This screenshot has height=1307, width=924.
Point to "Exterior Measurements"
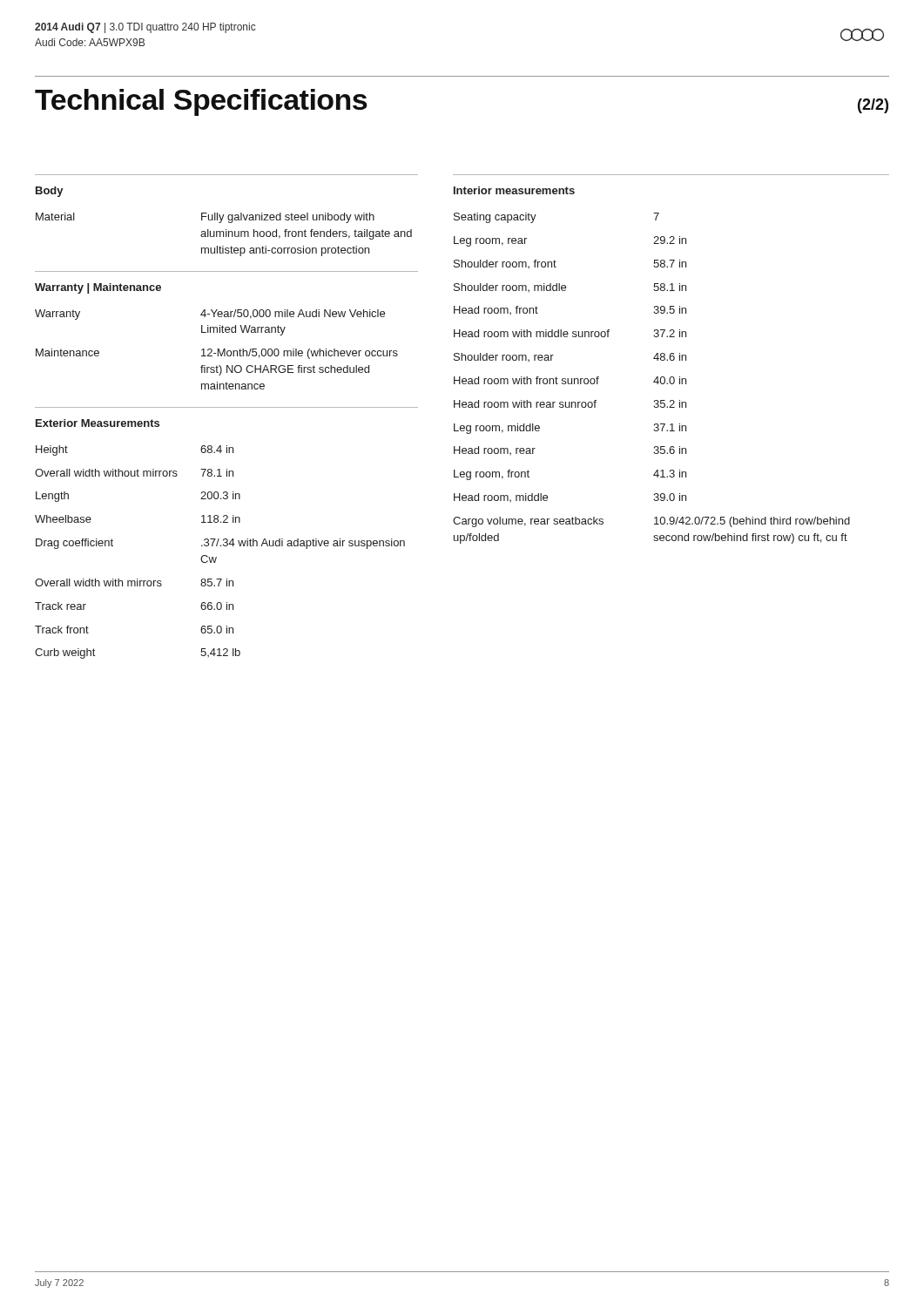97,423
